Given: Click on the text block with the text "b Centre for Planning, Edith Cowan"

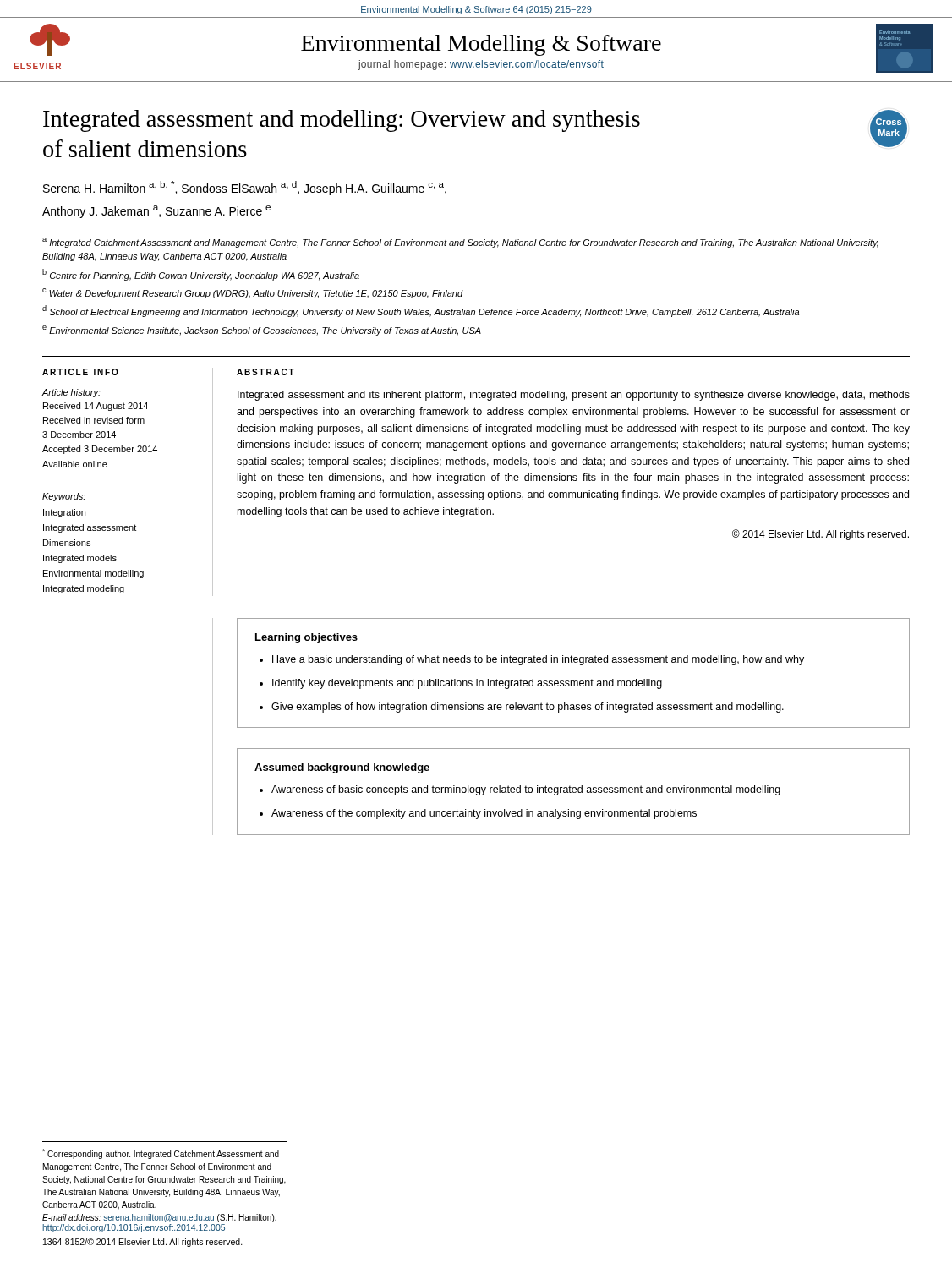Looking at the screenshot, I should click(201, 274).
